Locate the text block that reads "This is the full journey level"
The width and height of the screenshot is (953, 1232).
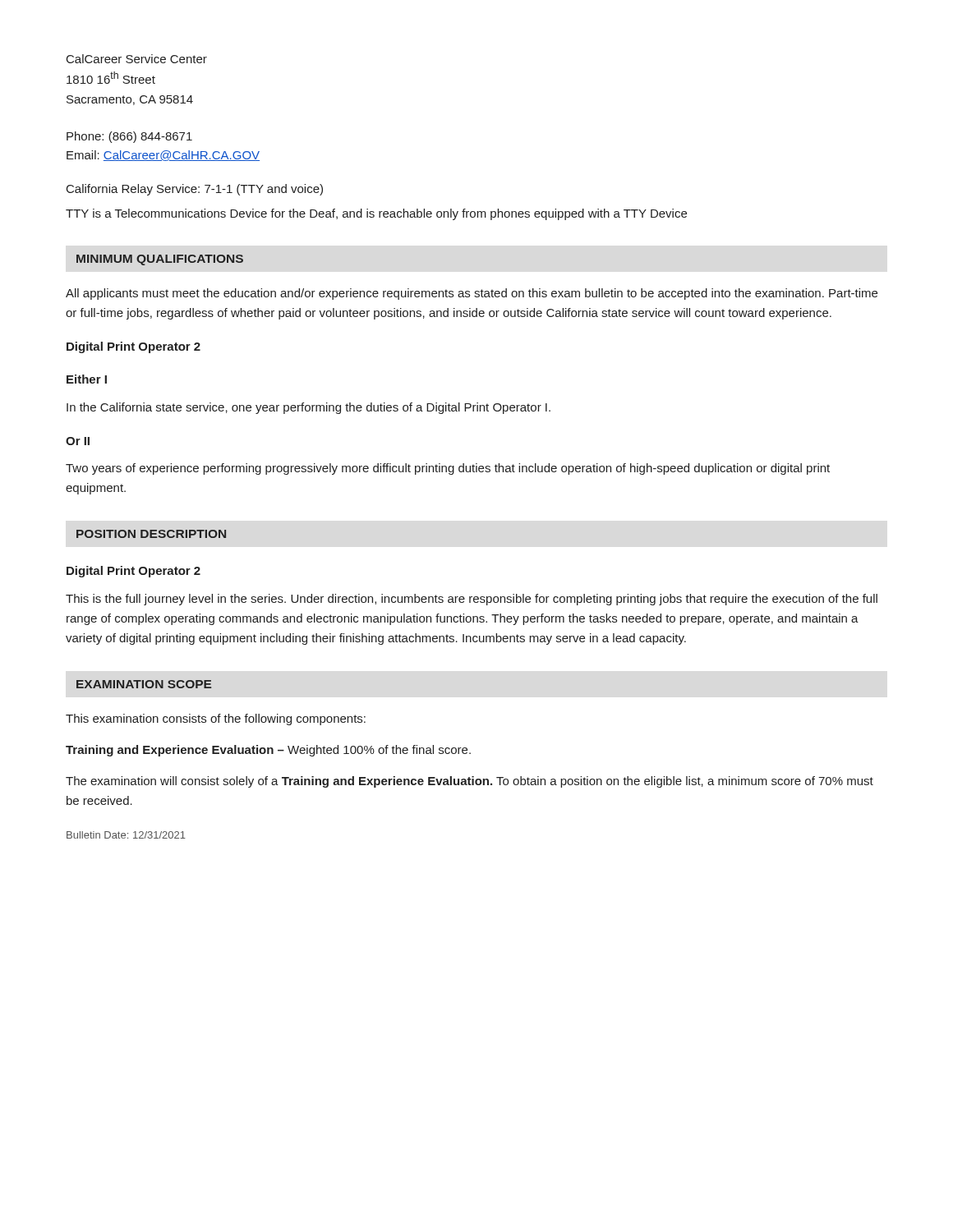472,618
